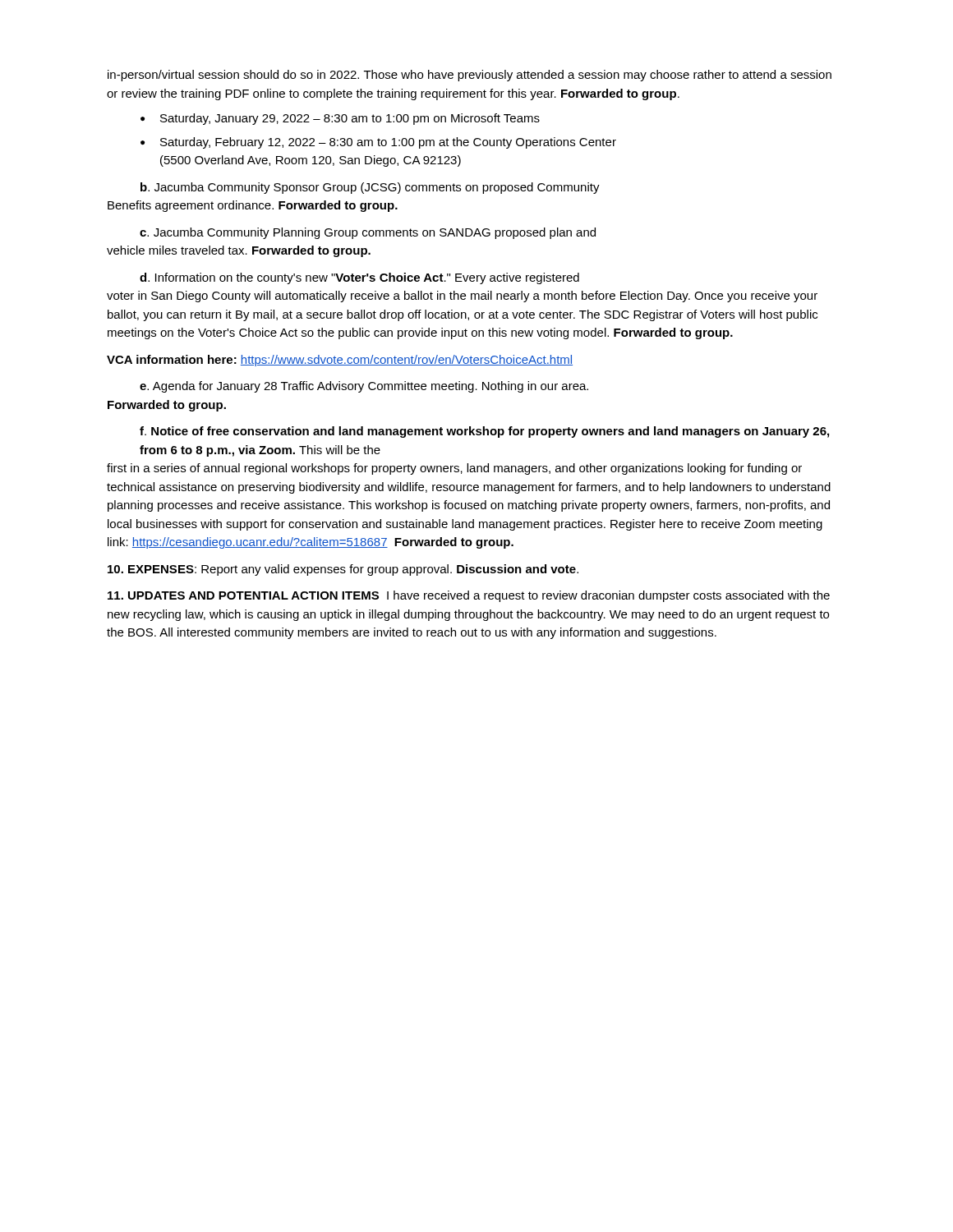Navigate to the block starting "Saturday, February 12, 2022 – 8:30"
953x1232 pixels.
388,150
